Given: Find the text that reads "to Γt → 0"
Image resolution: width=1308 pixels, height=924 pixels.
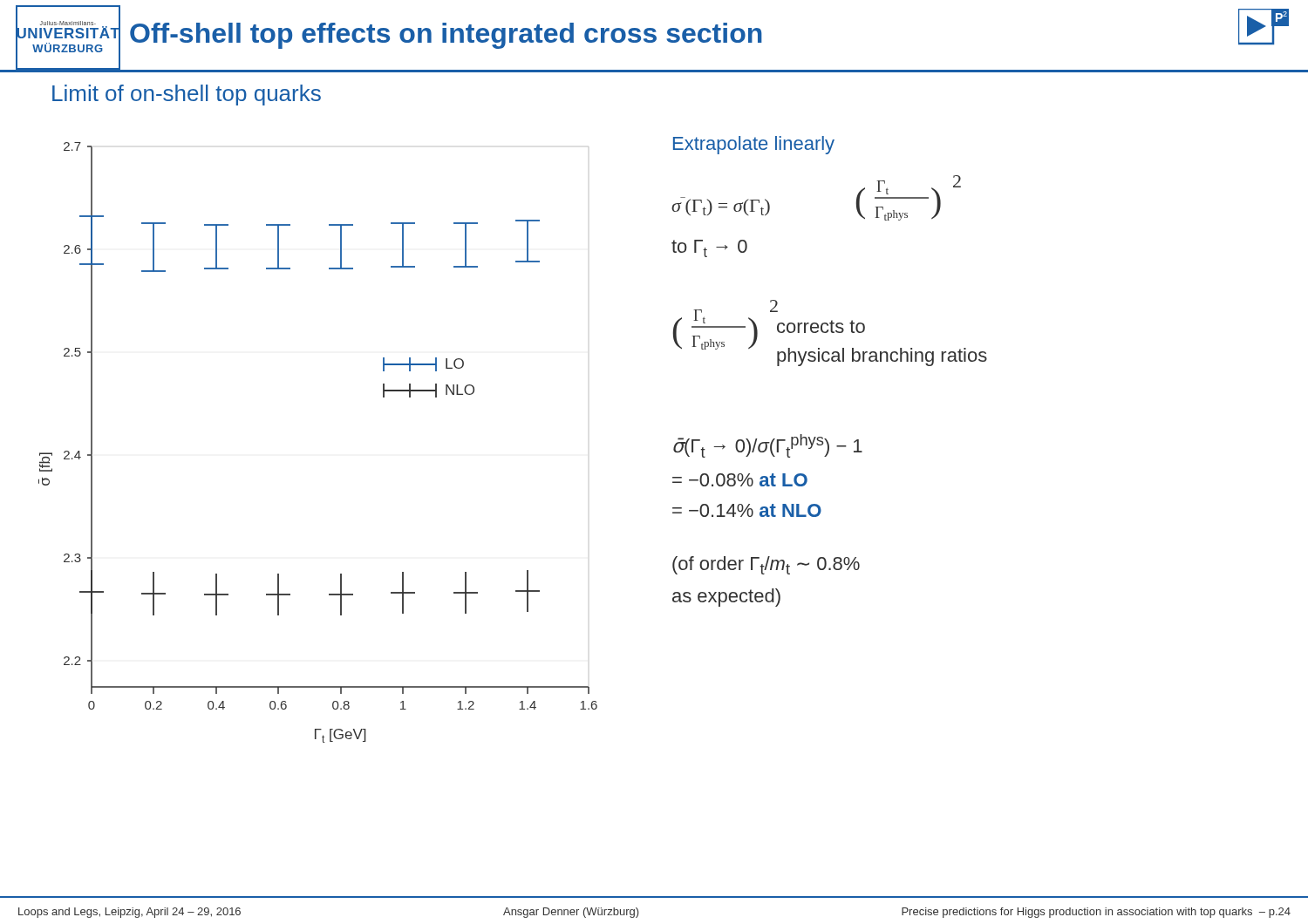Looking at the screenshot, I should (710, 248).
